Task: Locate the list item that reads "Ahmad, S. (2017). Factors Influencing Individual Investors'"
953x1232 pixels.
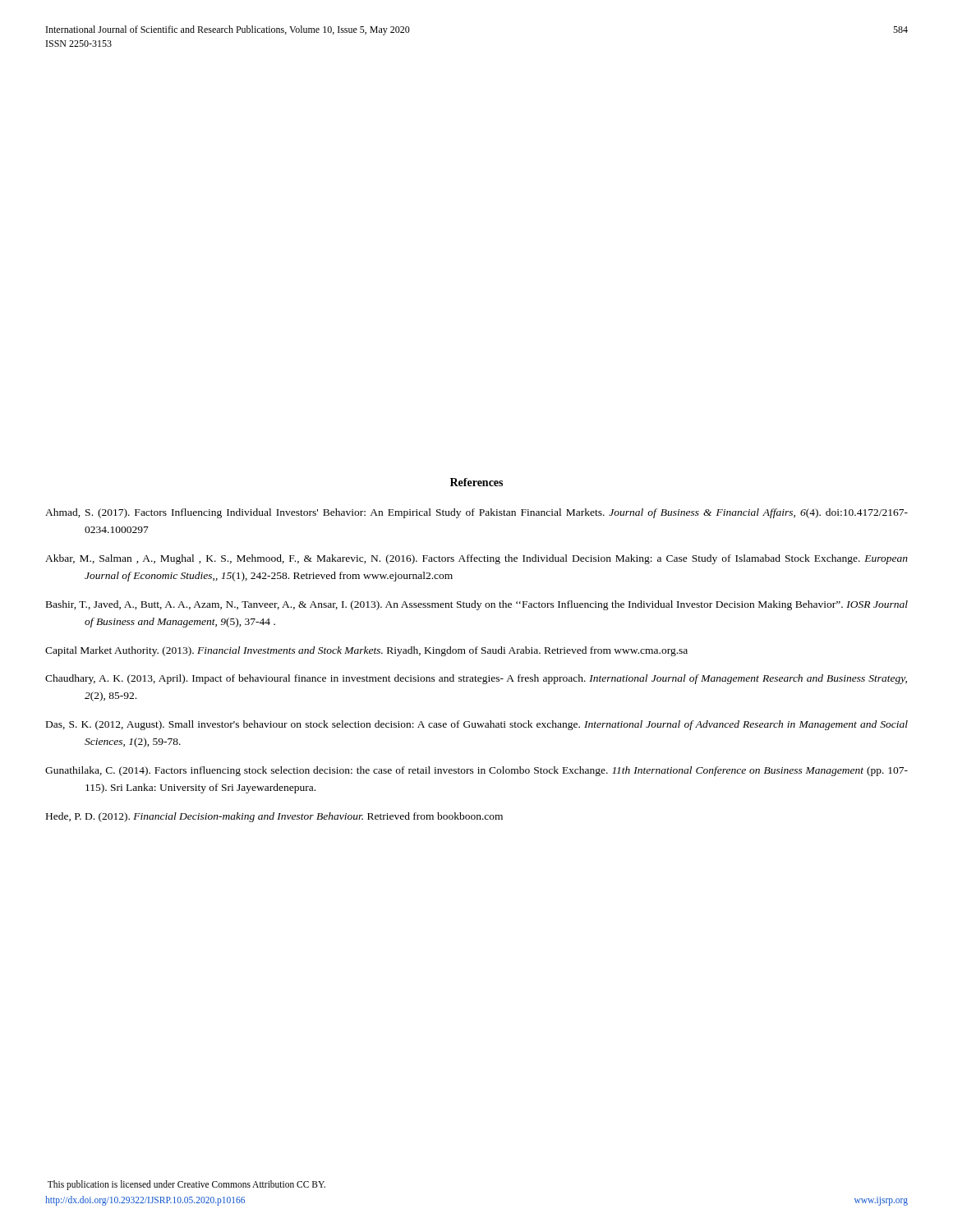Action: click(476, 521)
